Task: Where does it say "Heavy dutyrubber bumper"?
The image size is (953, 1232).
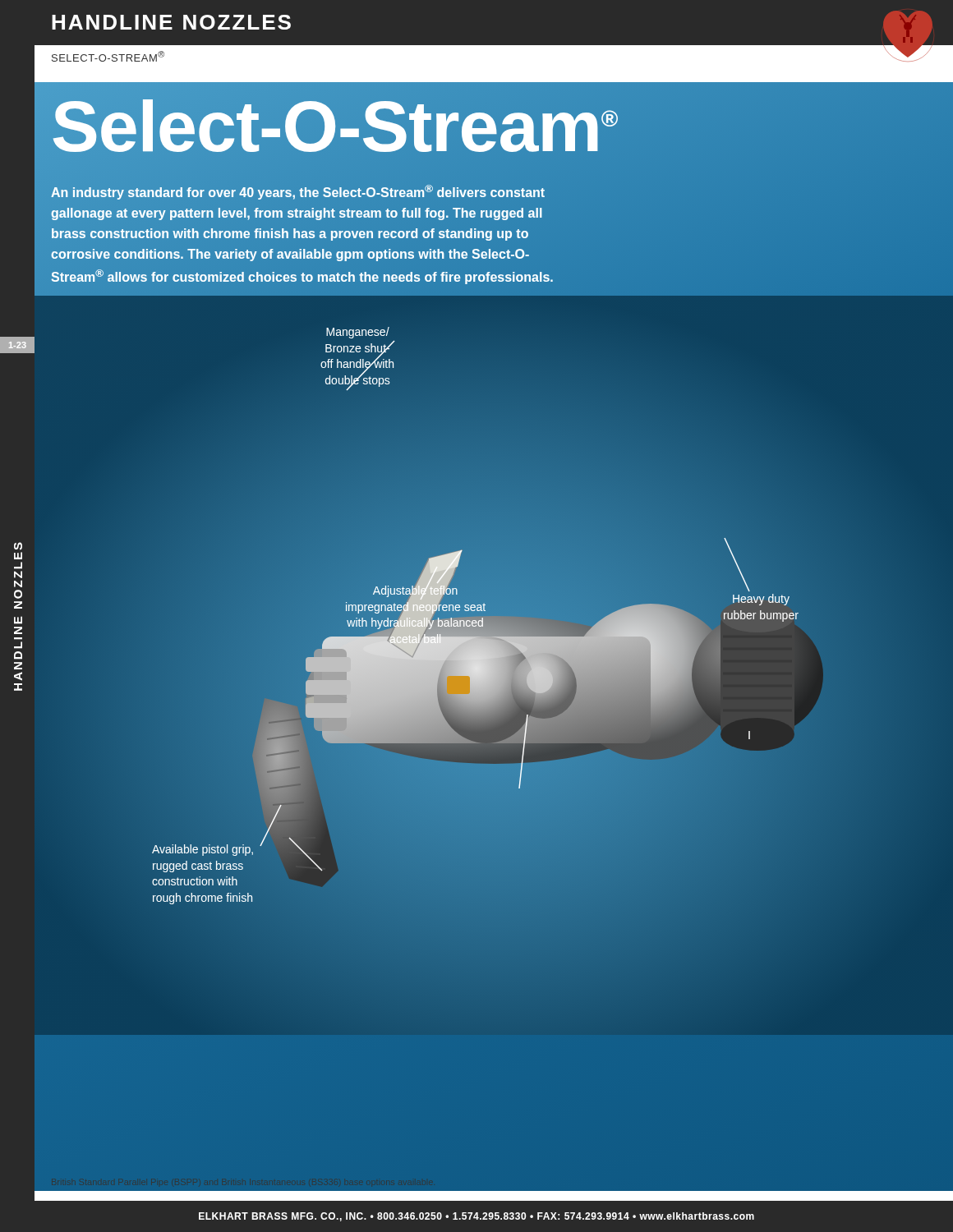Action: point(761,607)
